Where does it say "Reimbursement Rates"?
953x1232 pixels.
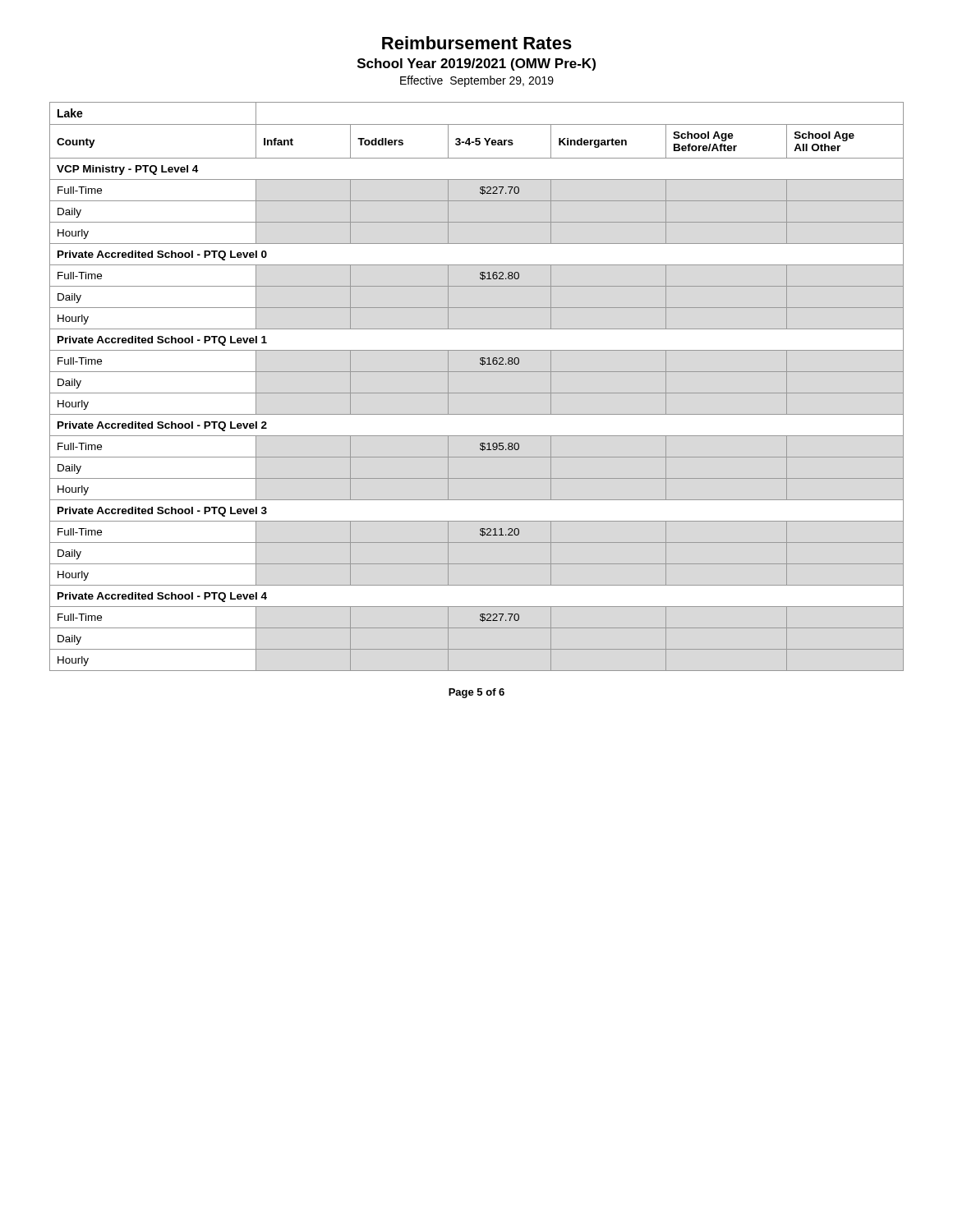[476, 43]
